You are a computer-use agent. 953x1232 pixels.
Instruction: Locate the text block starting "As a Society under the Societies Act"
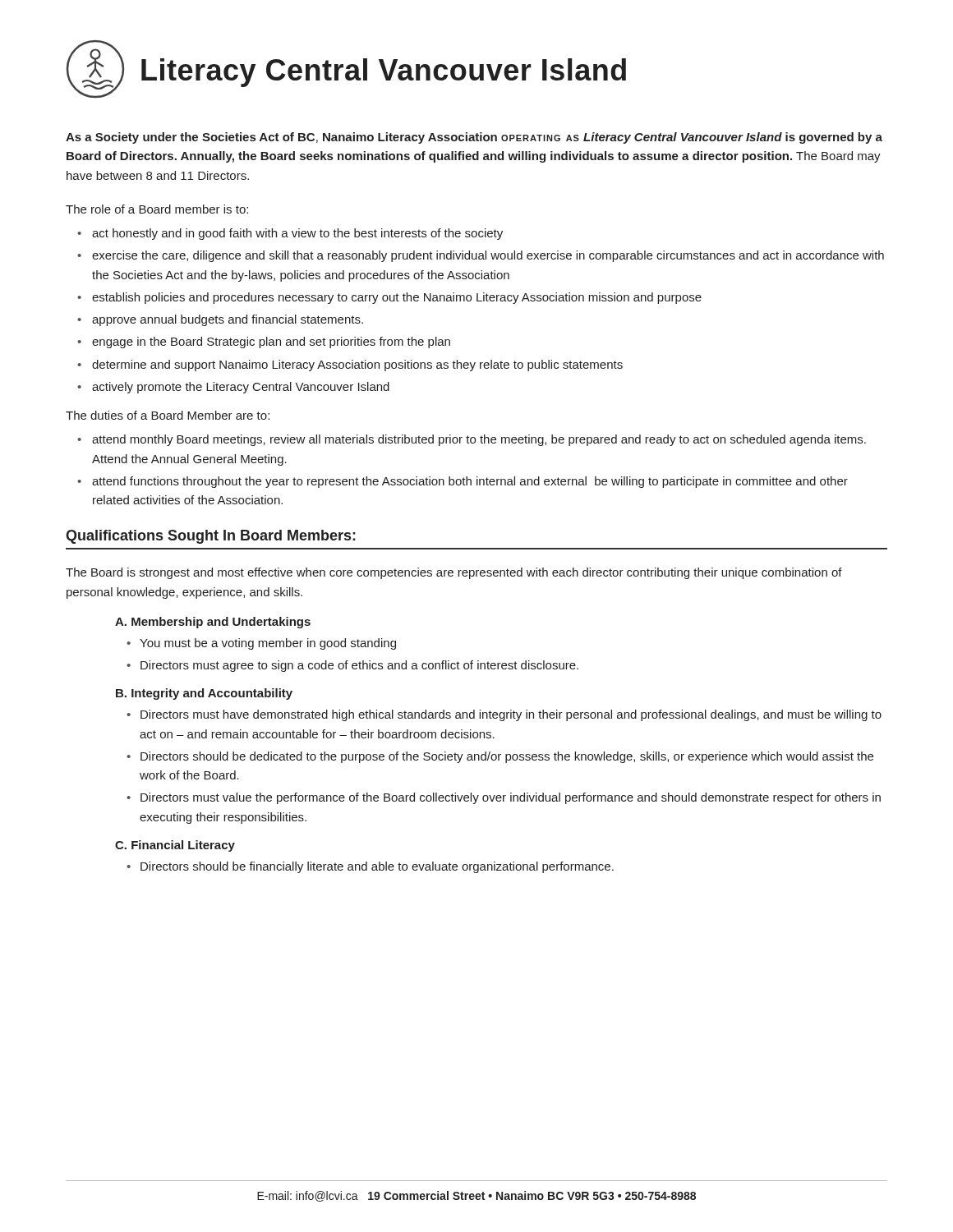474,156
